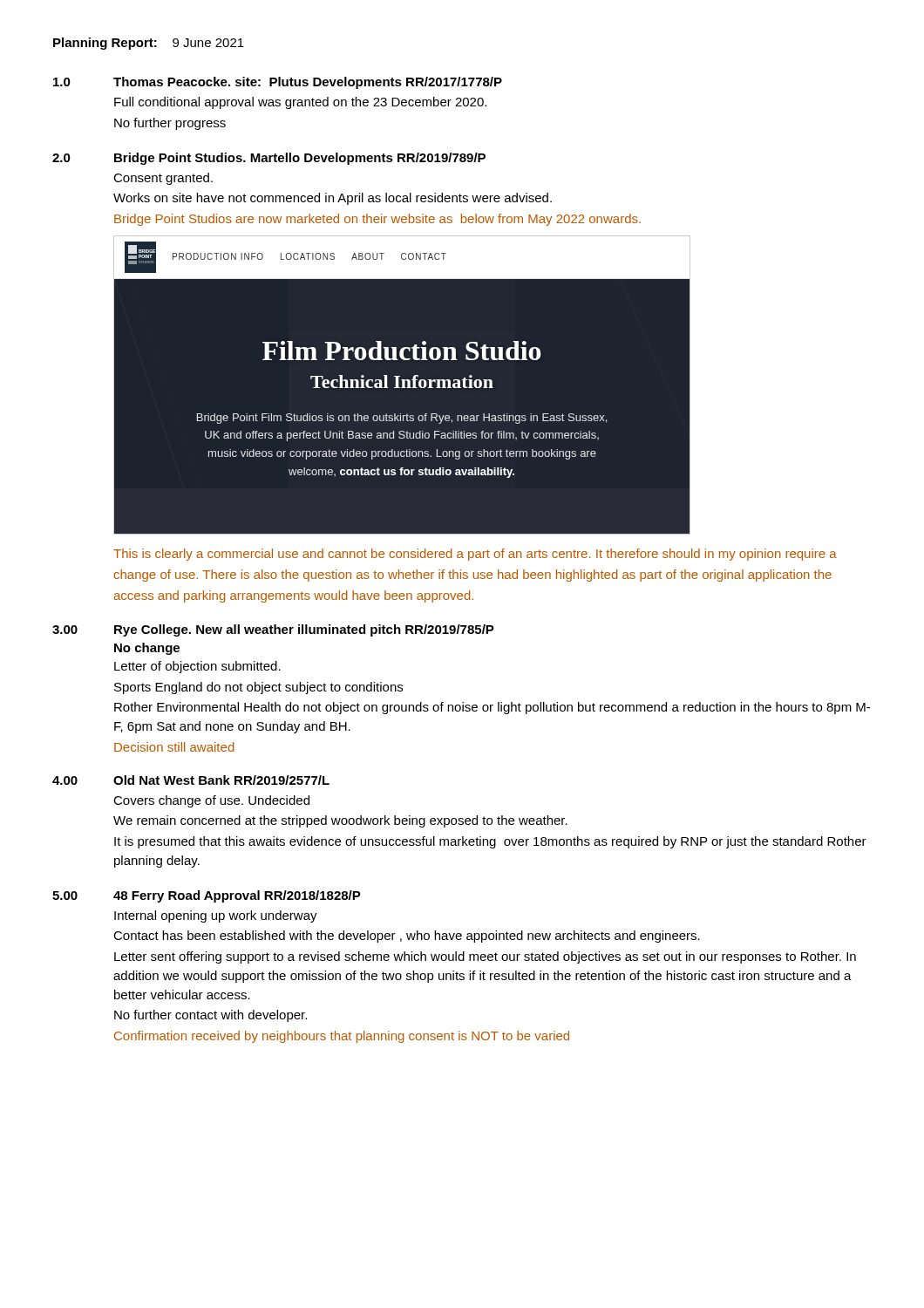Viewport: 924px width, 1308px height.
Task: Click on the block starting "Rye College. New all weather illuminated"
Action: tap(304, 629)
